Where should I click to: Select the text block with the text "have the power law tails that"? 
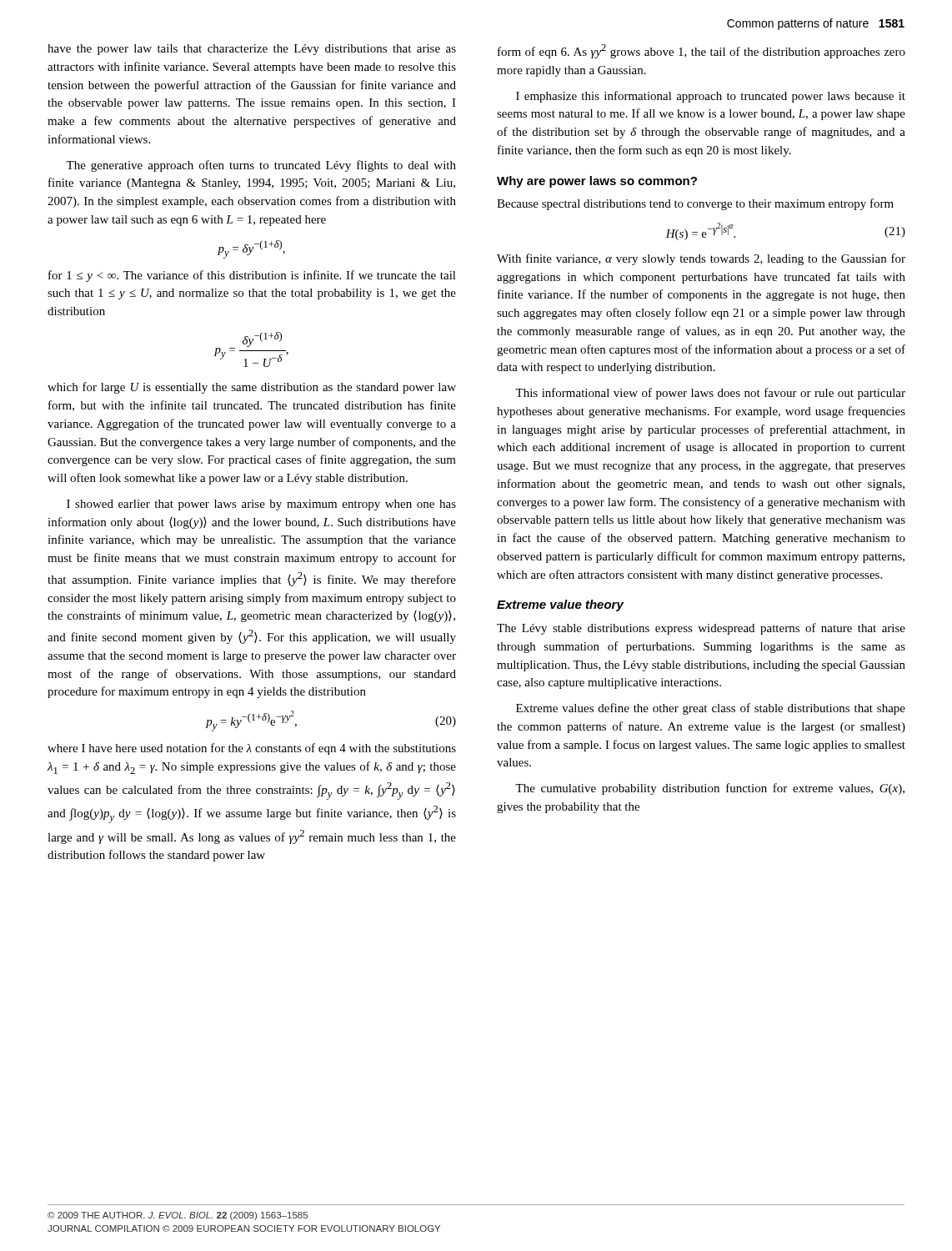pos(252,134)
